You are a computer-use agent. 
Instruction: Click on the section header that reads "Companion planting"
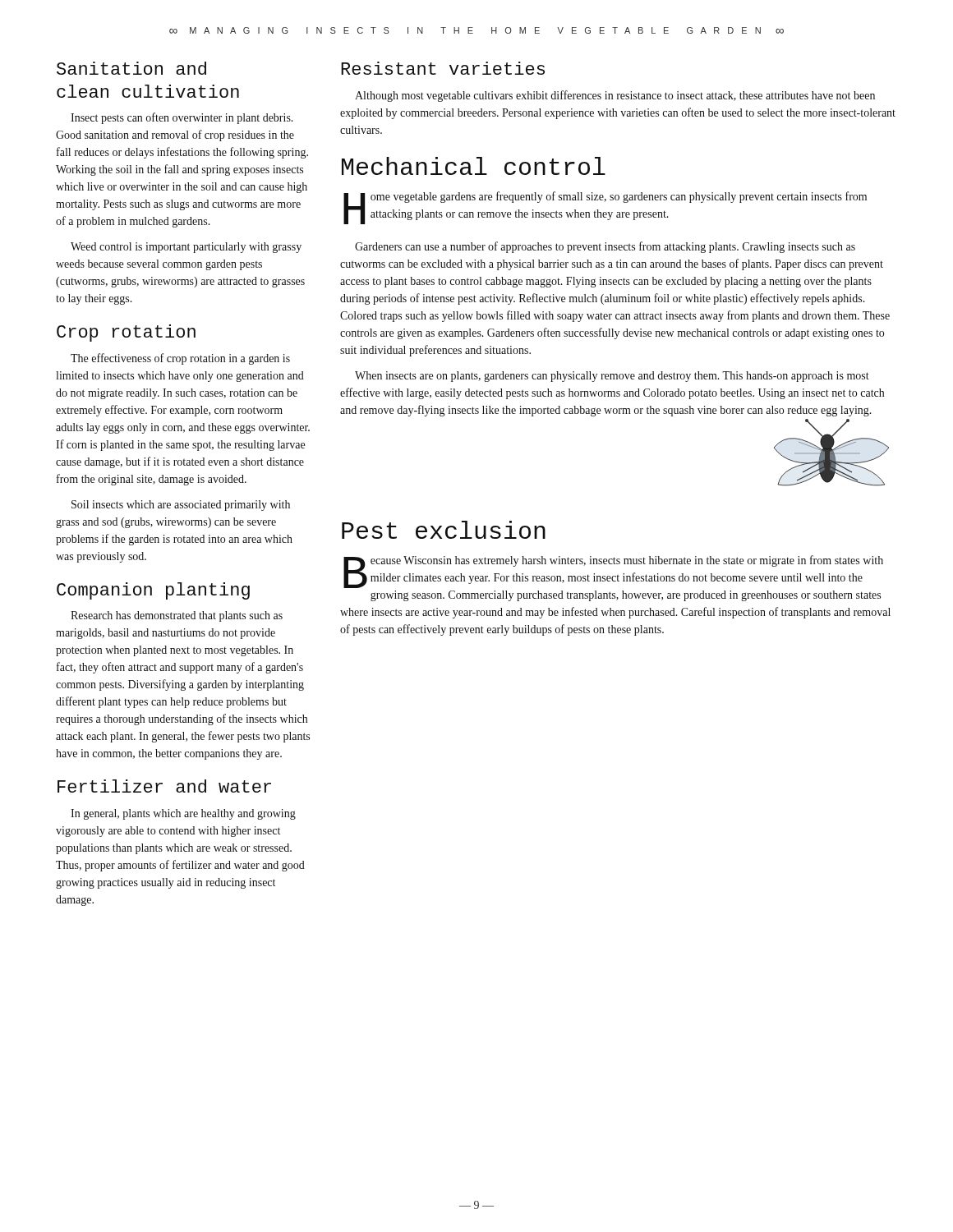(x=183, y=591)
